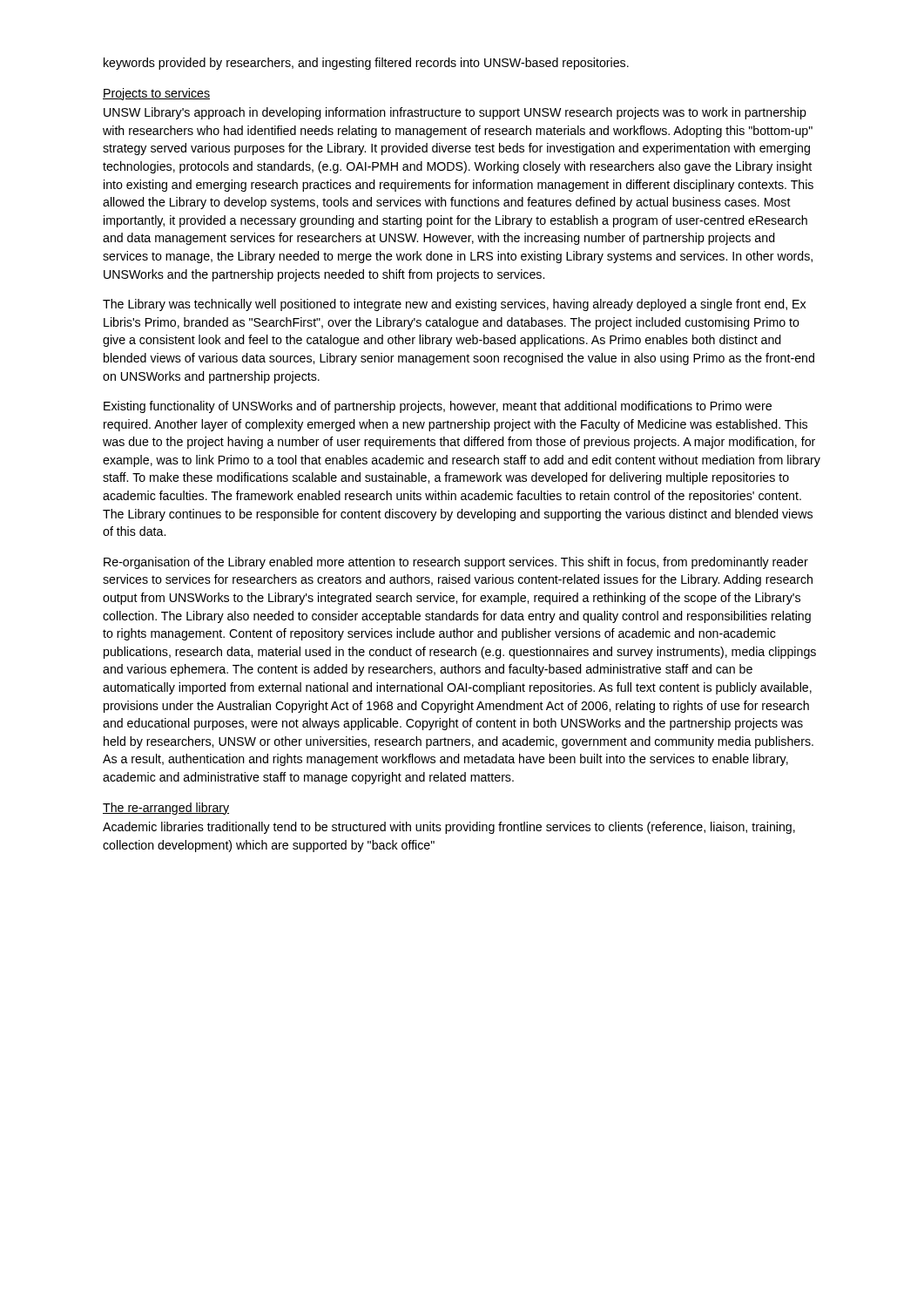Screen dimensions: 1307x924
Task: Click on the passage starting "Re-organisation of the Library enabled more"
Action: (462, 670)
